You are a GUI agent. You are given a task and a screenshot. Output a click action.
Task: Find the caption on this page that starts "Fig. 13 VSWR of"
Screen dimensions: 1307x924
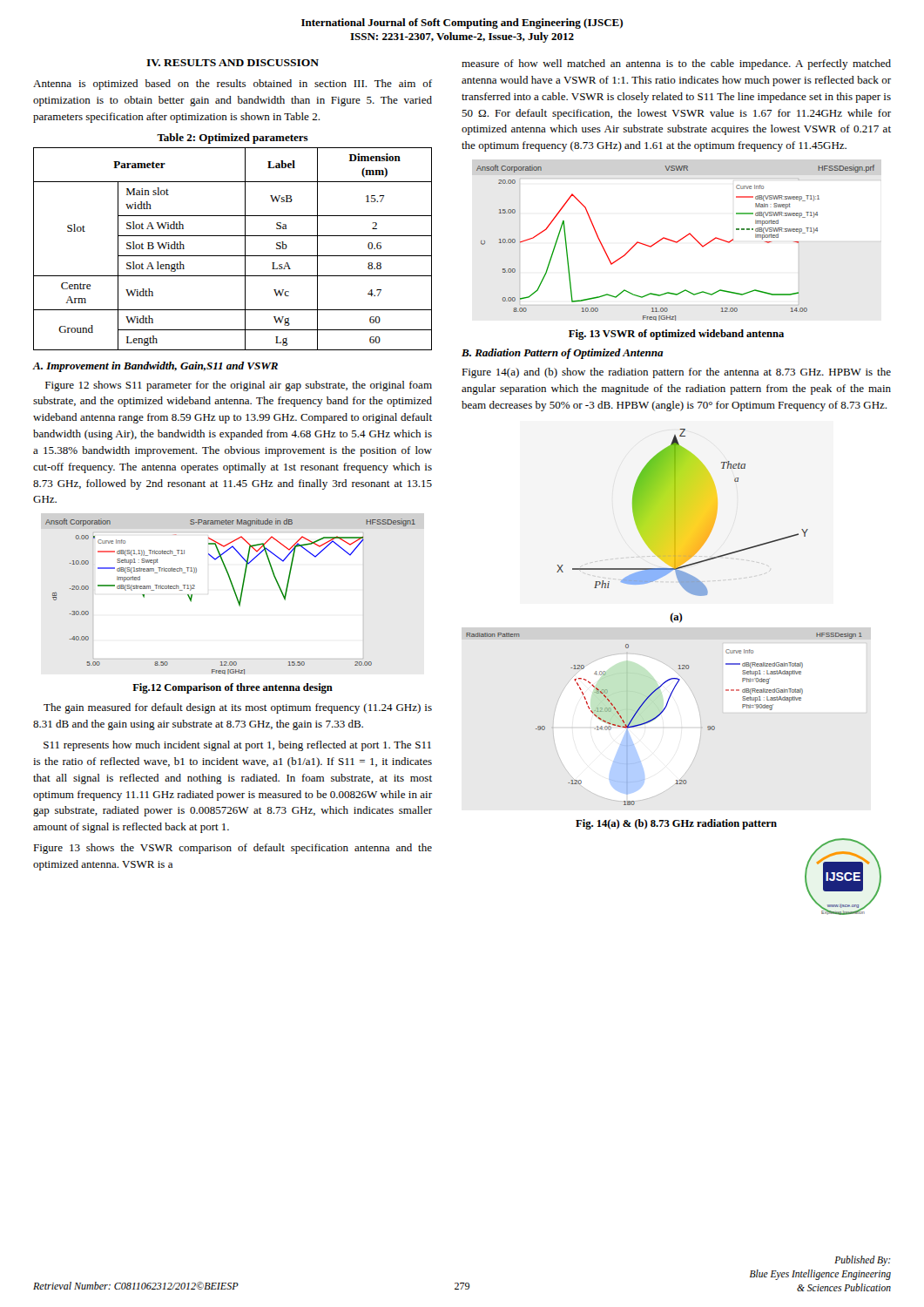point(676,334)
